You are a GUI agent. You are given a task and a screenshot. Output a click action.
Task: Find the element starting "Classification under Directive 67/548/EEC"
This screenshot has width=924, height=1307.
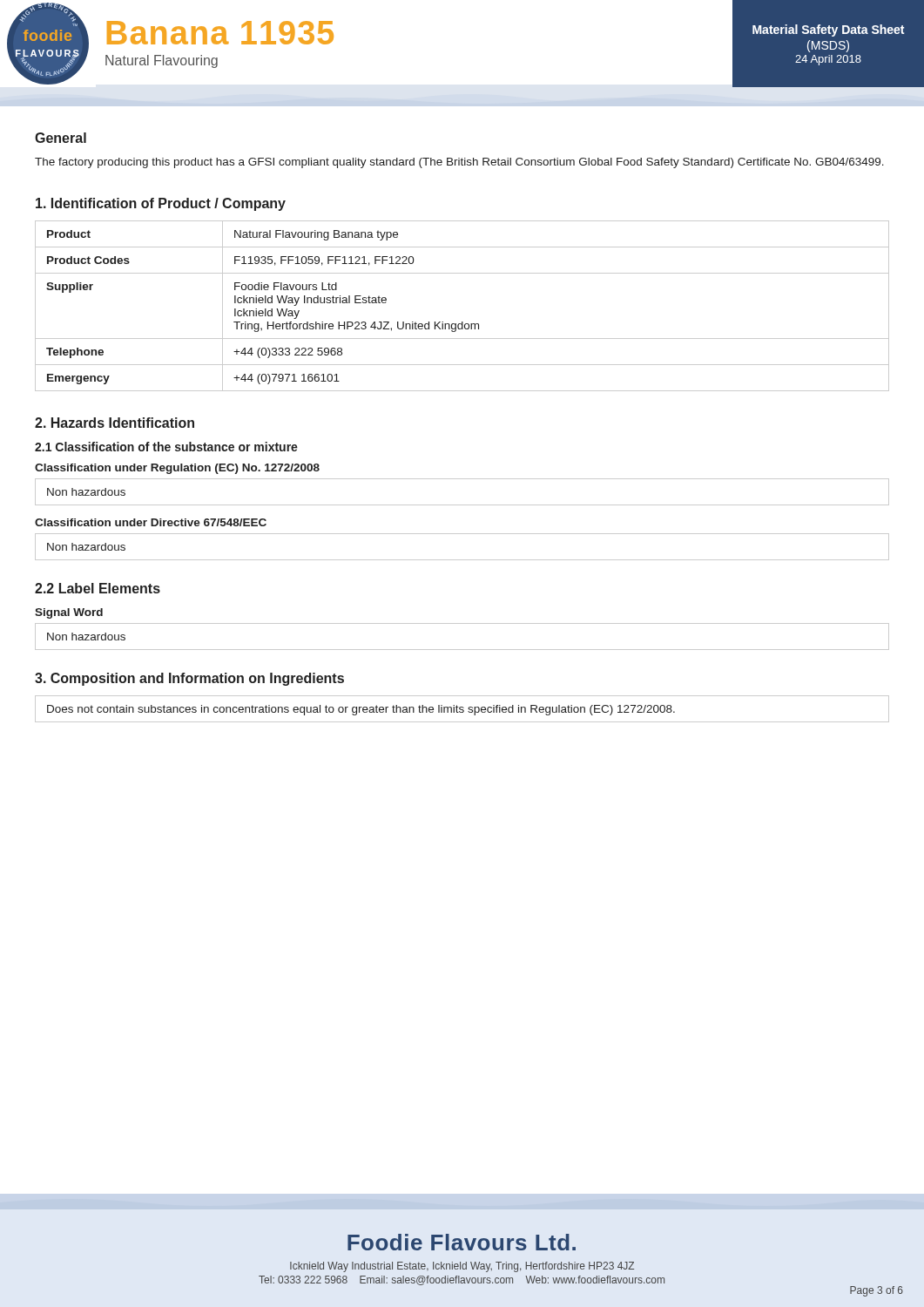click(151, 522)
